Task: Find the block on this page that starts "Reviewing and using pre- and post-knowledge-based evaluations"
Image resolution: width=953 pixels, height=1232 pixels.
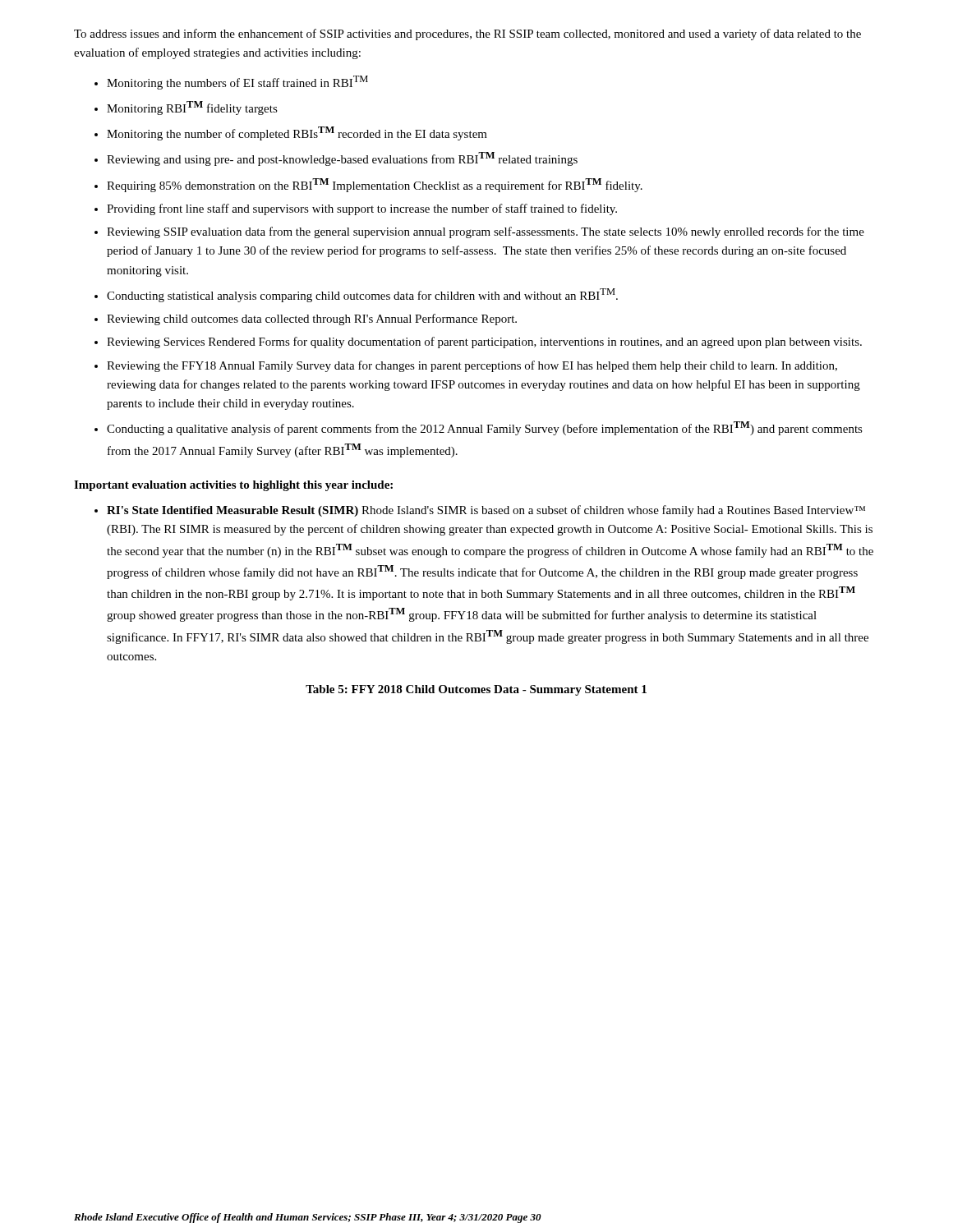Action: [342, 158]
